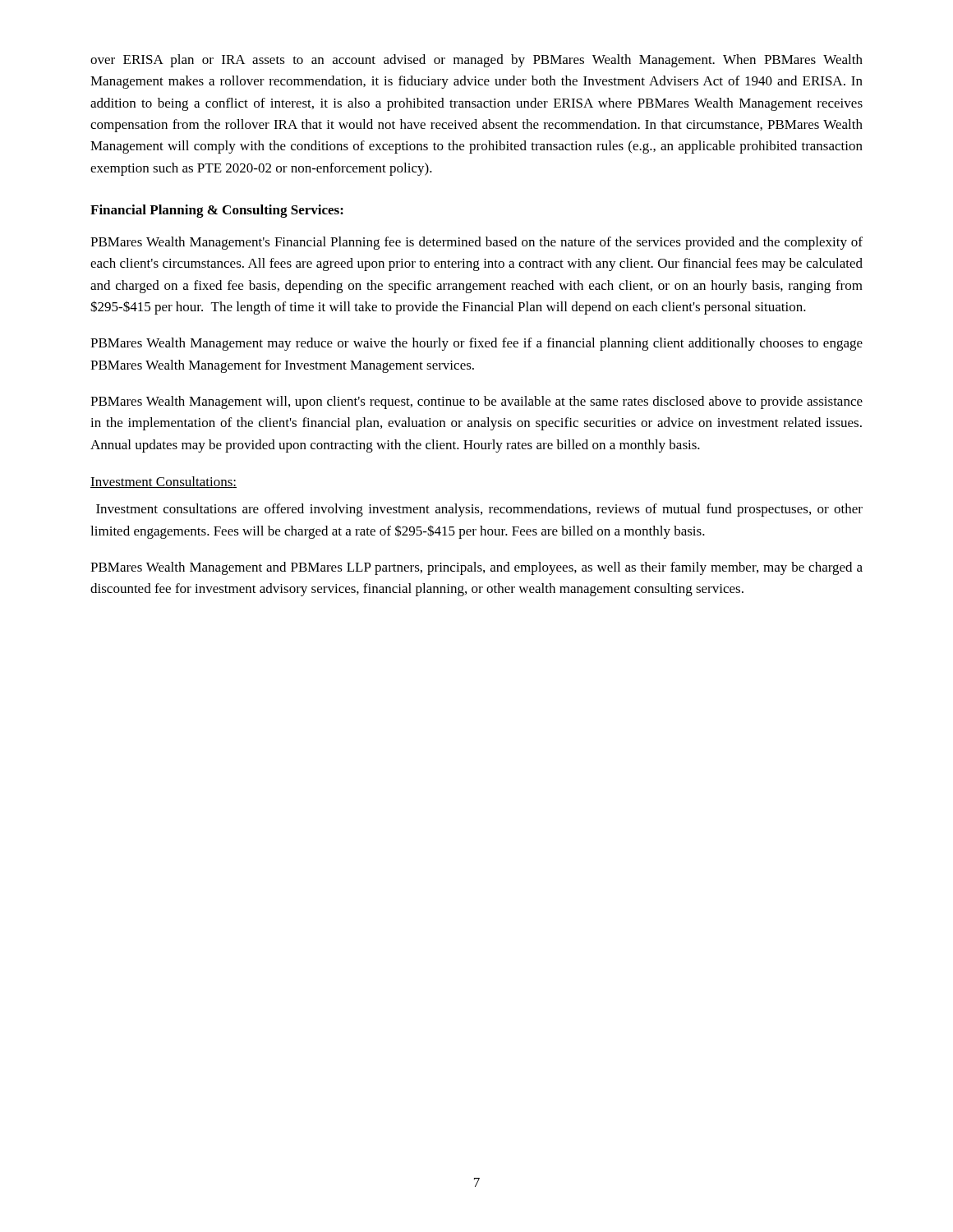Point to the passage starting "over ERISA plan or IRA assets to an"
Viewport: 953px width, 1232px height.
(476, 114)
